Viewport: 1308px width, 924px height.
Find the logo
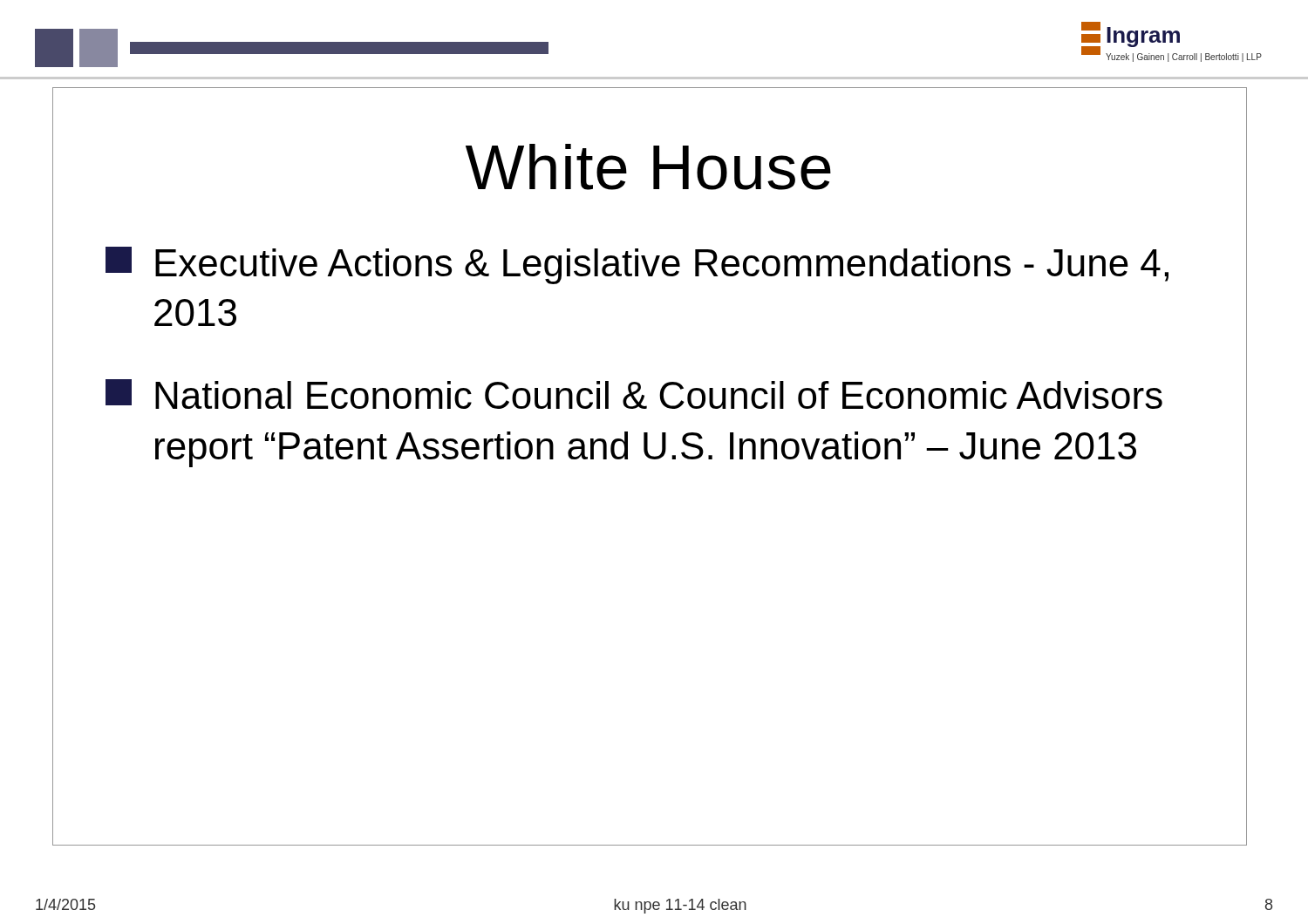(1177, 47)
